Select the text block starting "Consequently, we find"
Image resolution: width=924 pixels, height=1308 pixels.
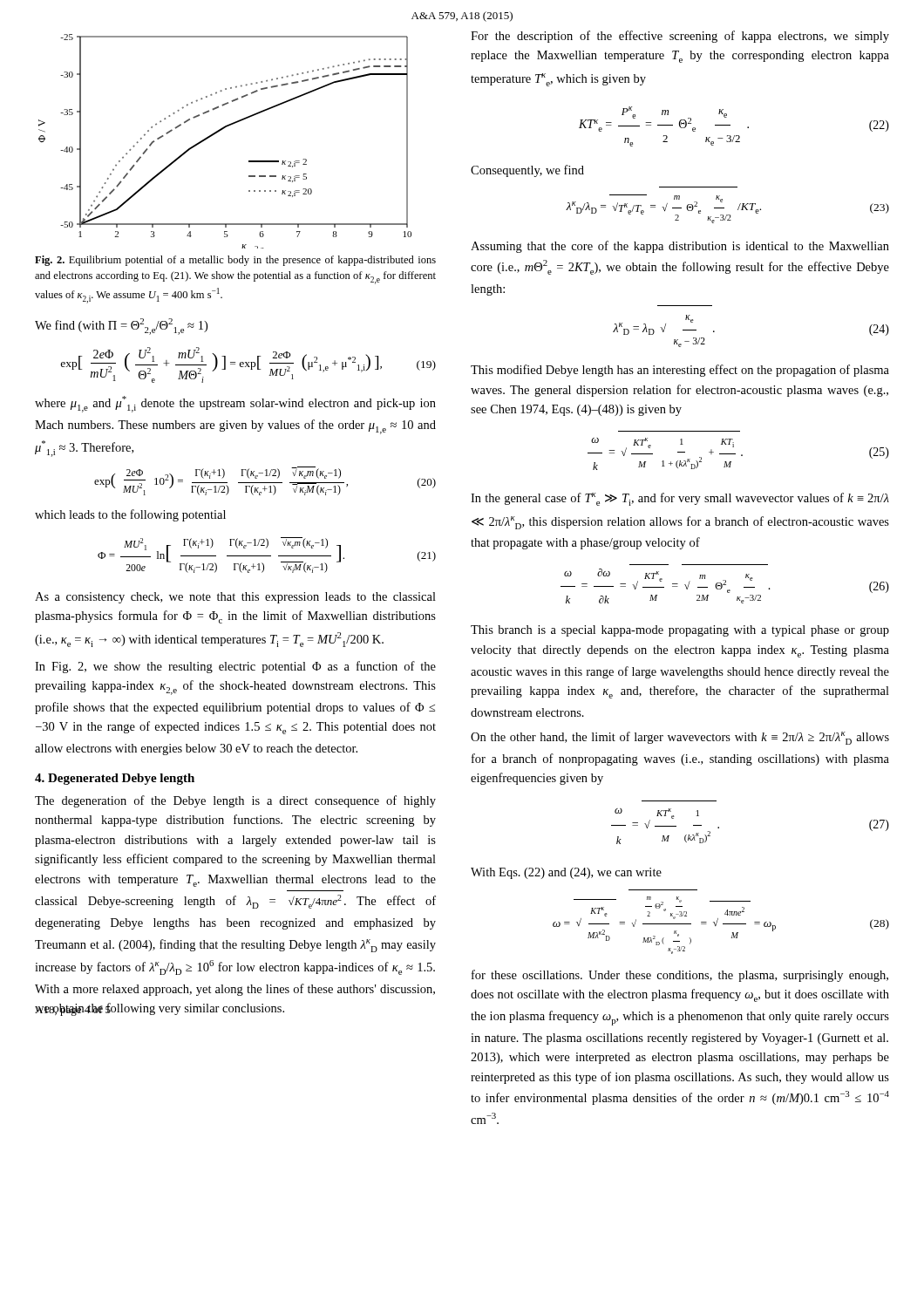pyautogui.click(x=527, y=170)
